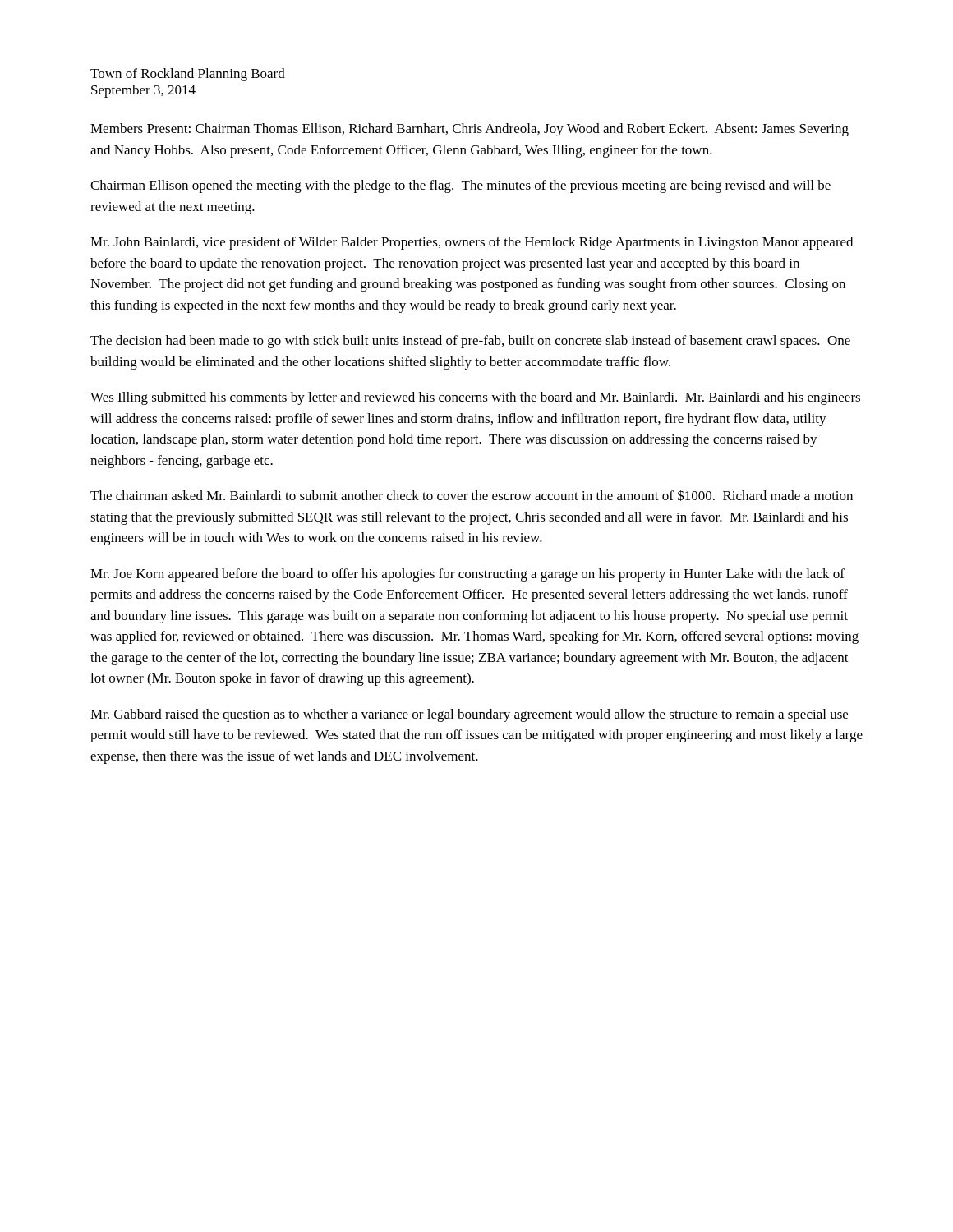This screenshot has height=1232, width=953.
Task: Find the text block with the text "The chairman asked Mr. Bainlardi to submit"
Action: pos(472,517)
